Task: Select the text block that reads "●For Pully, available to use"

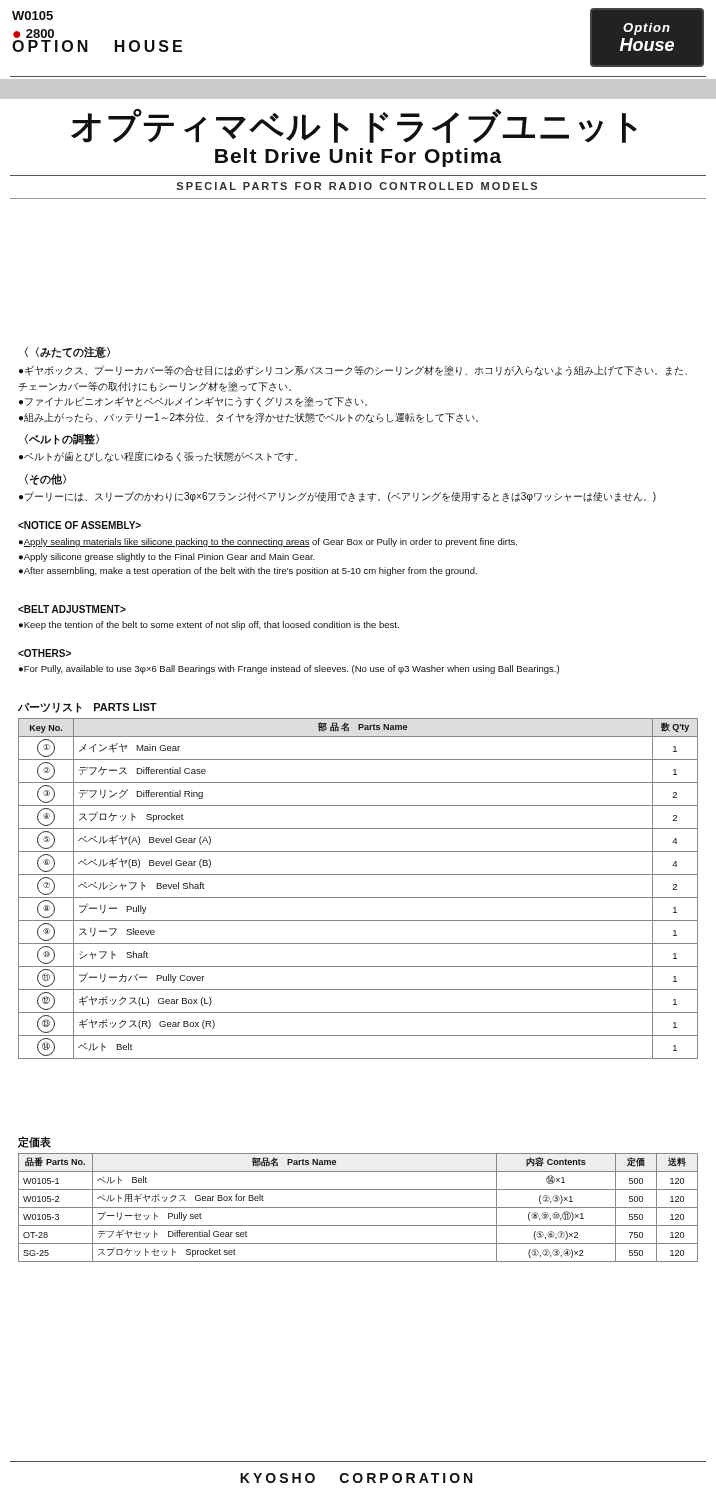Action: 289,668
